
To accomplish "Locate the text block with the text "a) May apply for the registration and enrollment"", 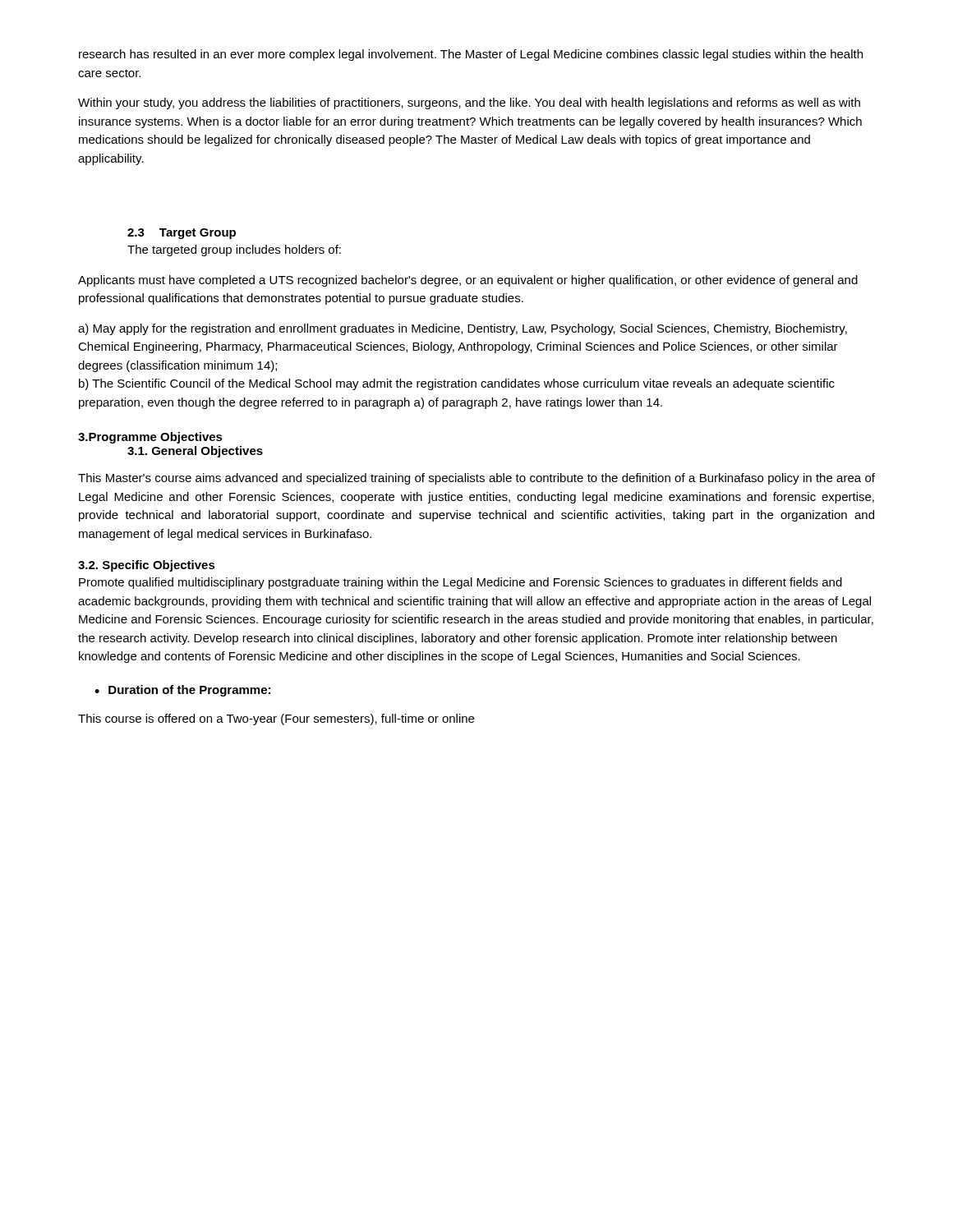I will click(x=463, y=329).
